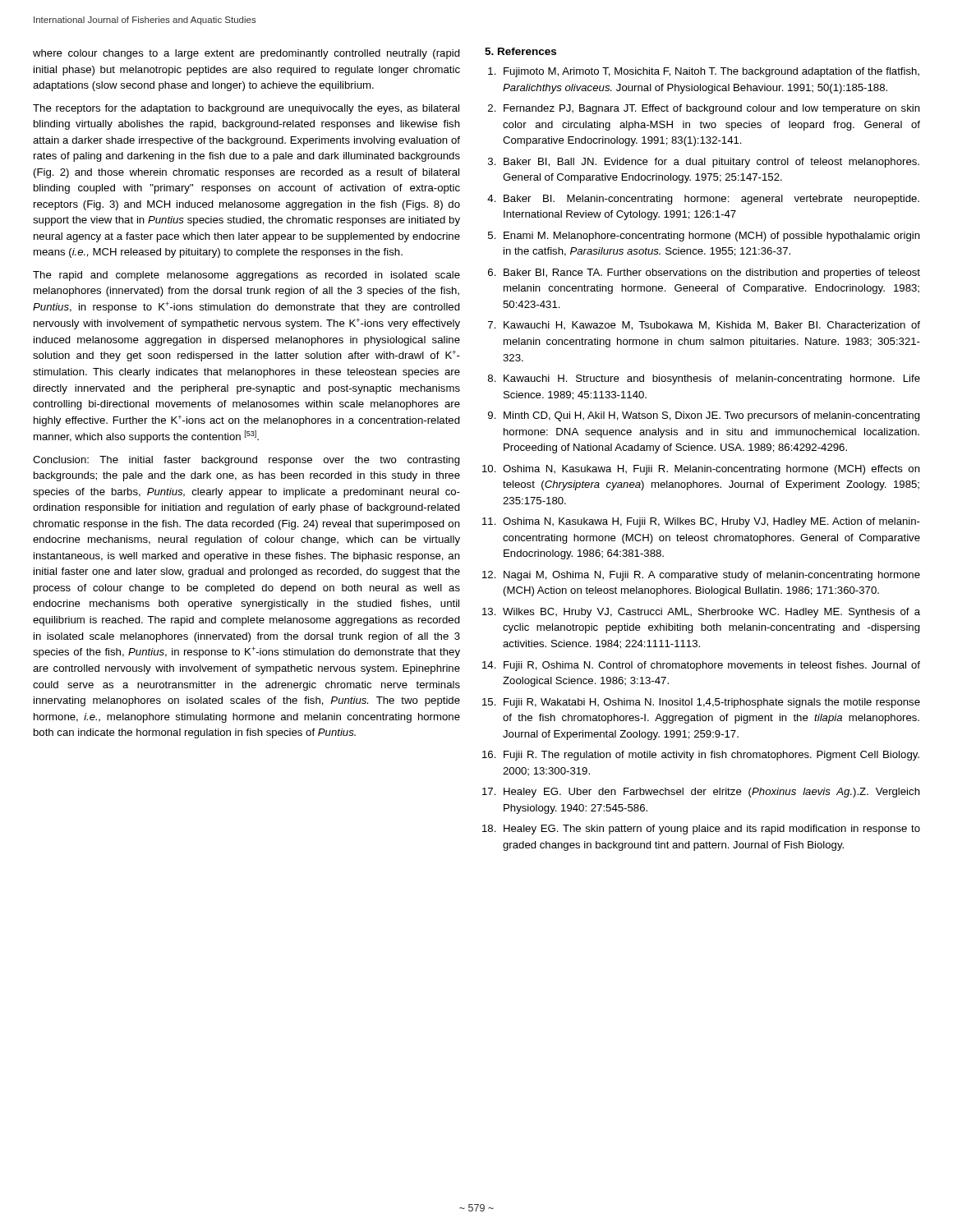
Task: Find the text block with the text "The receptors for the adaptation"
Action: pyautogui.click(x=246, y=180)
